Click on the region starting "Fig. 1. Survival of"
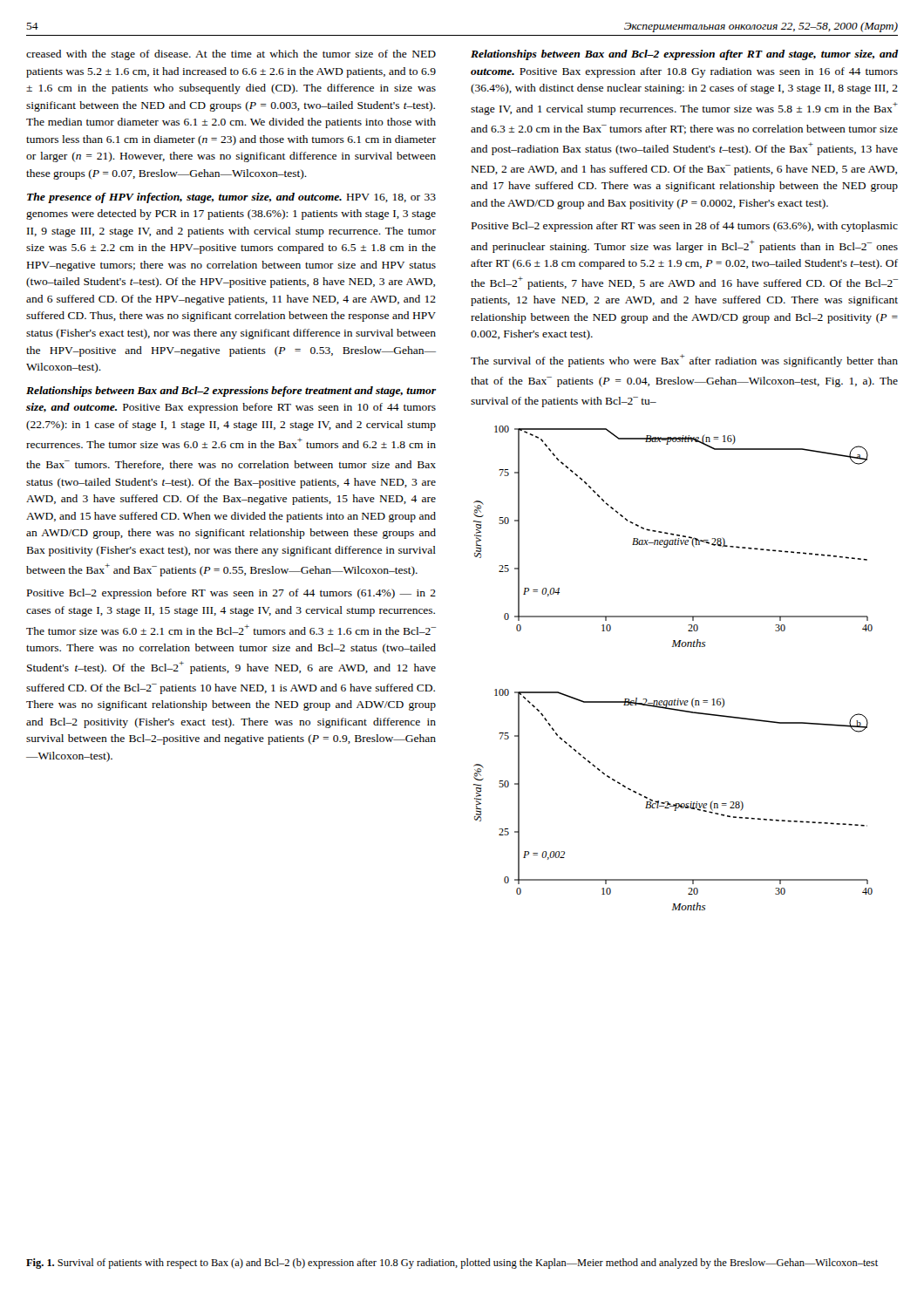This screenshot has width=924, height=1308. [452, 1263]
